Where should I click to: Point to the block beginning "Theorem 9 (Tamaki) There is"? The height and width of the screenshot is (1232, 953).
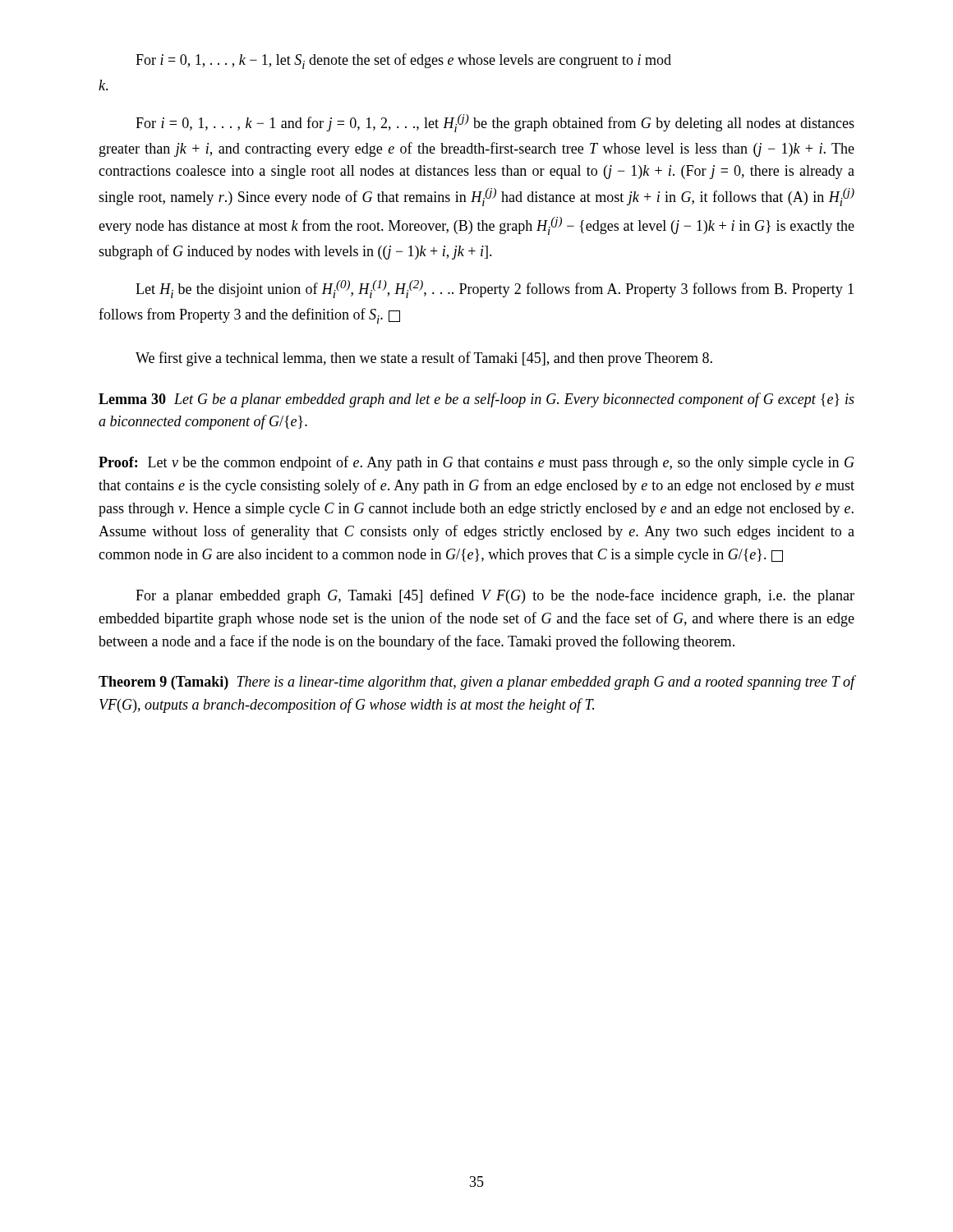(476, 694)
